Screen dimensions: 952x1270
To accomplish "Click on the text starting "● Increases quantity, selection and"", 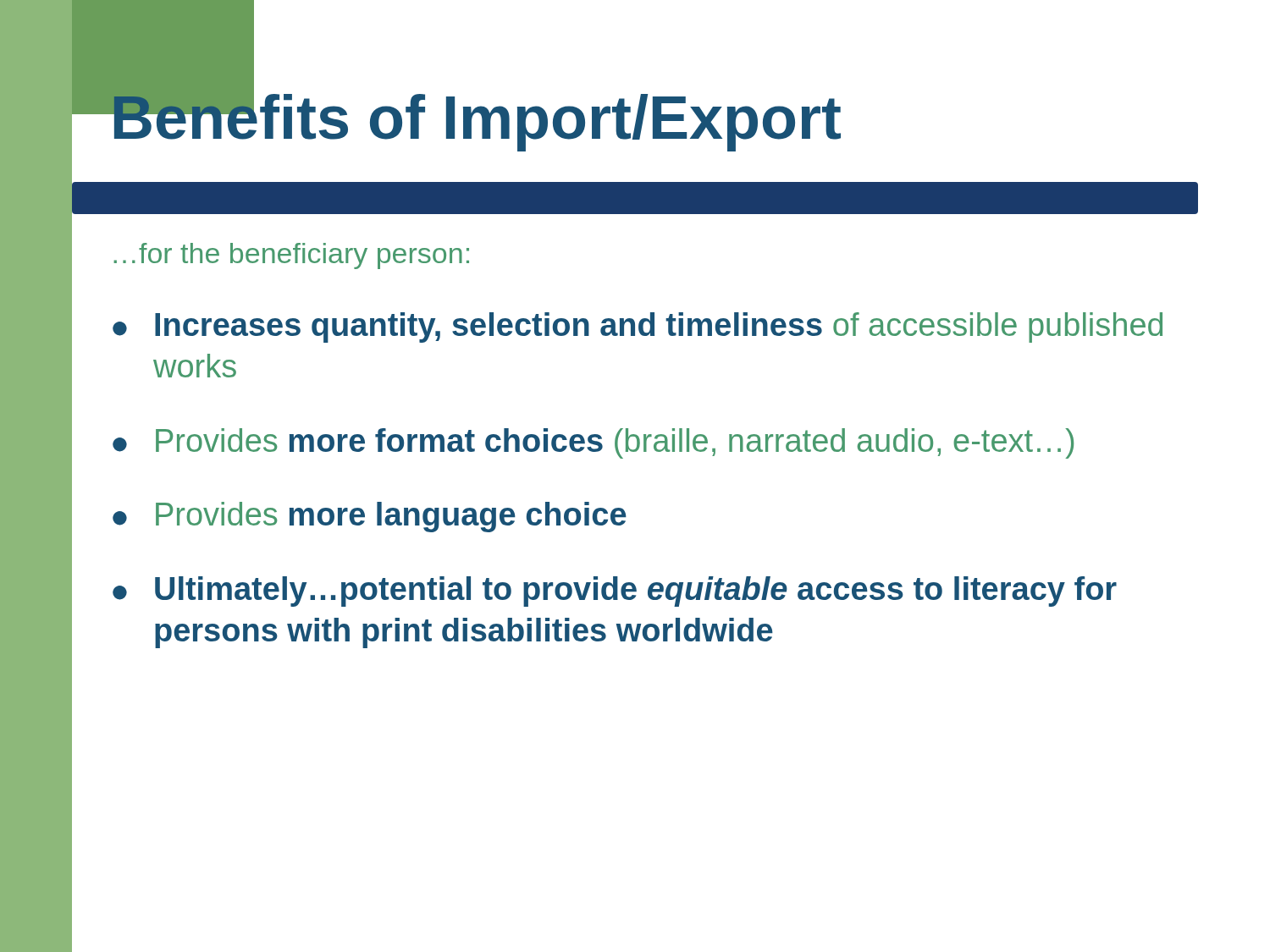I will [x=652, y=346].
